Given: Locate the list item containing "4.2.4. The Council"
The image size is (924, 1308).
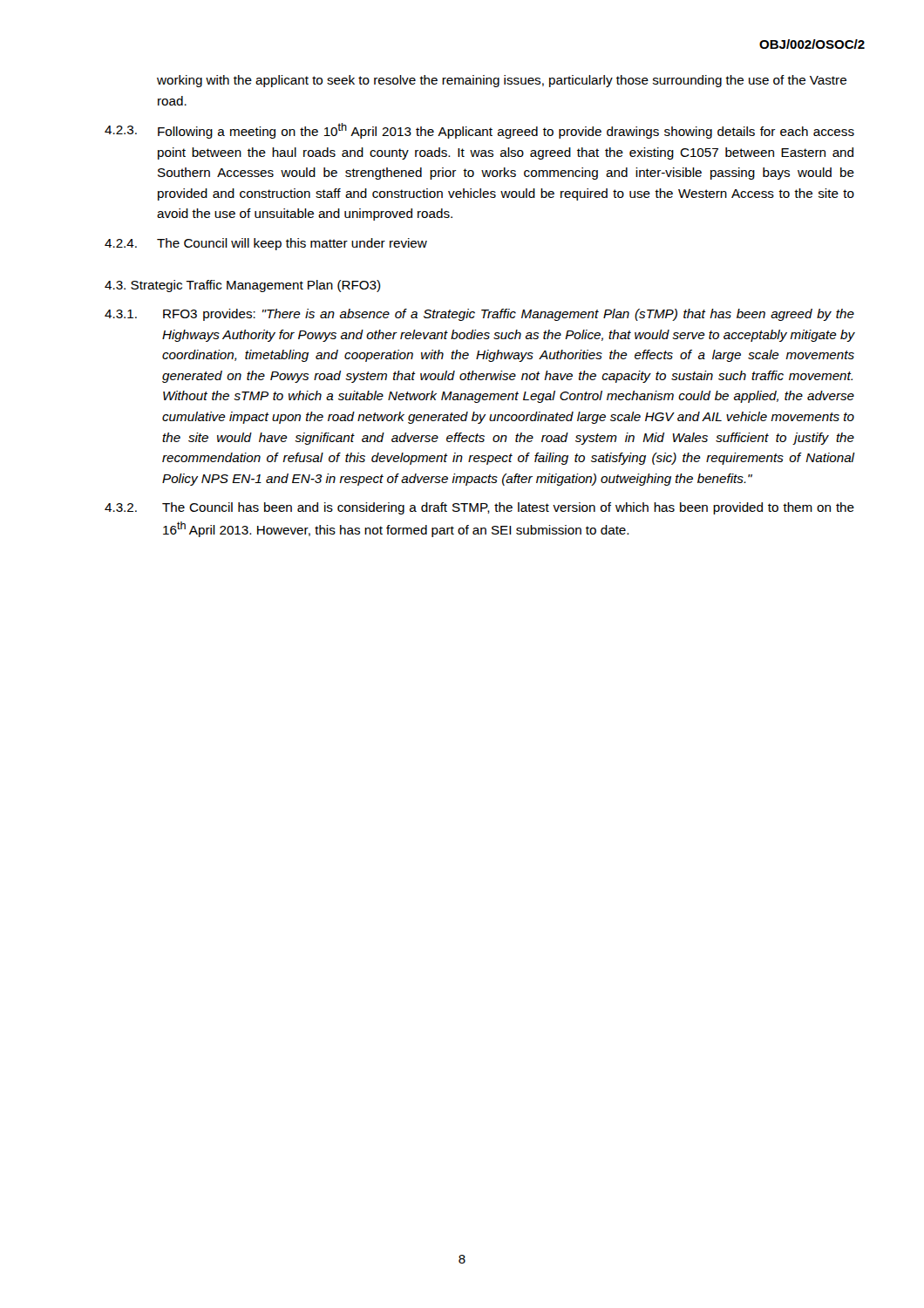Looking at the screenshot, I should point(266,244).
